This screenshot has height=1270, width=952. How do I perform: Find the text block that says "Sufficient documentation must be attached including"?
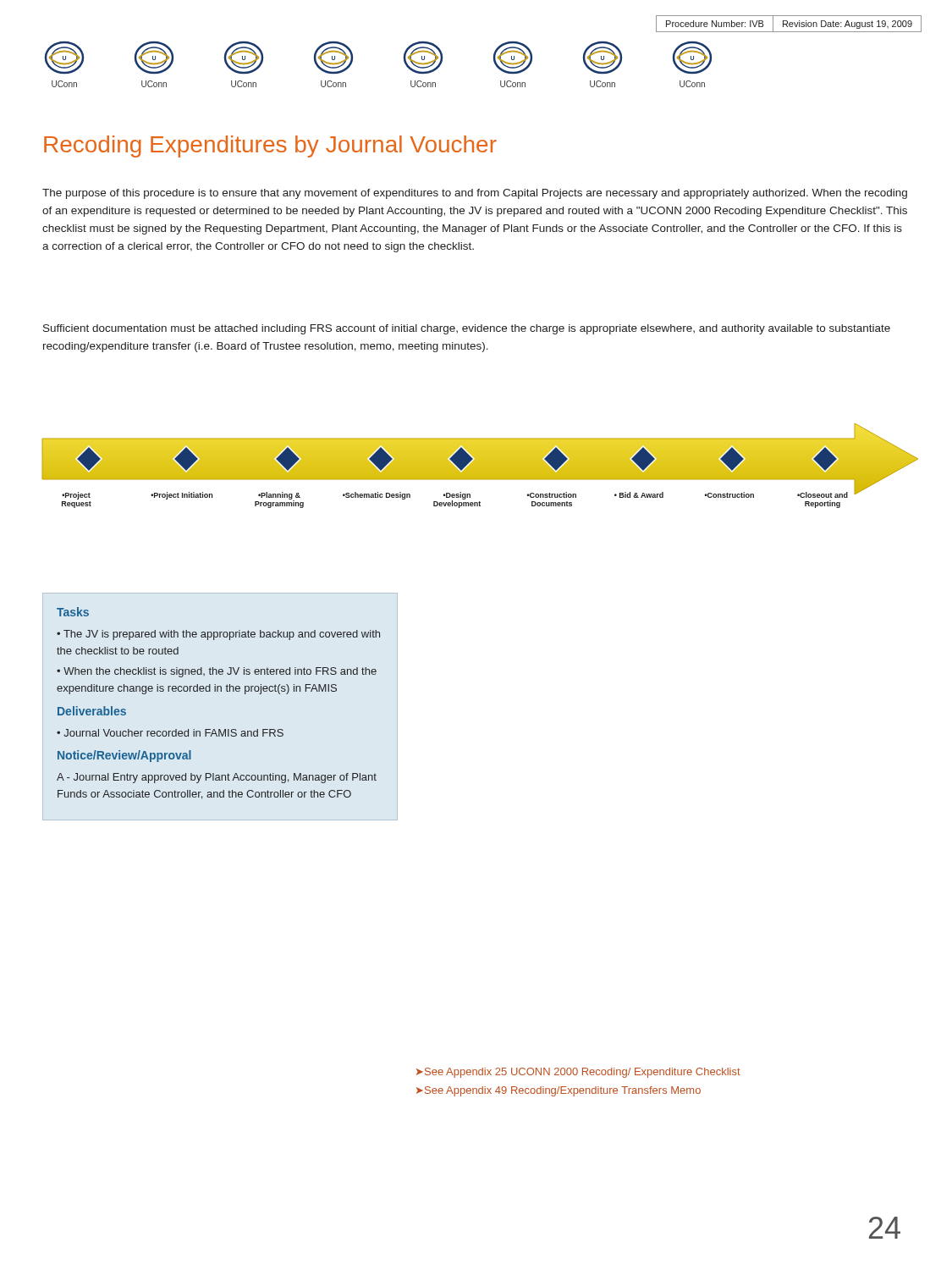coord(466,337)
